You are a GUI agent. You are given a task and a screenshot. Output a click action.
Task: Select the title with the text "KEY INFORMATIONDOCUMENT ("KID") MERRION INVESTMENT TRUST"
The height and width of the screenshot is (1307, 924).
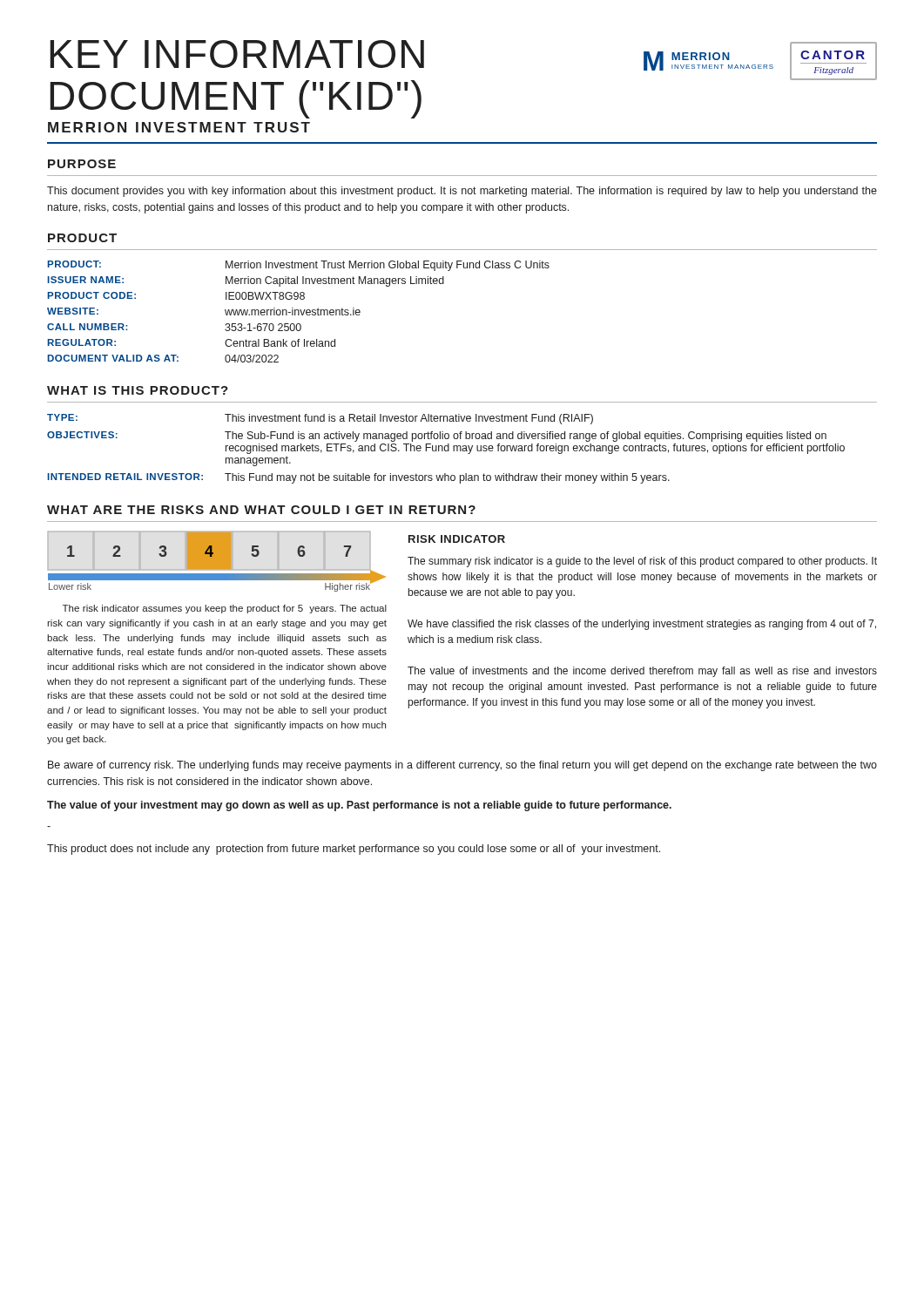344,85
